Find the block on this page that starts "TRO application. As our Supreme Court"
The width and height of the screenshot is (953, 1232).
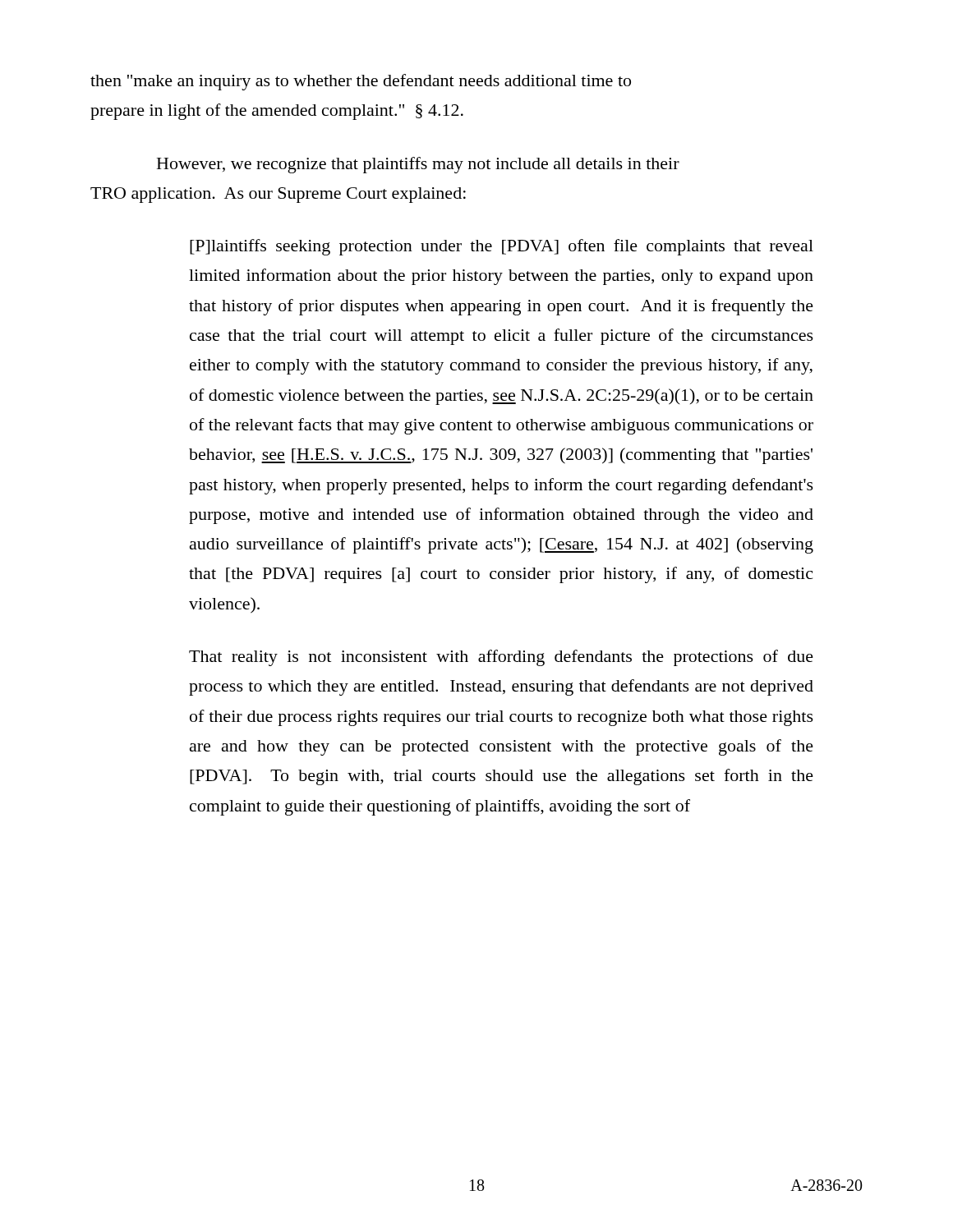279,192
